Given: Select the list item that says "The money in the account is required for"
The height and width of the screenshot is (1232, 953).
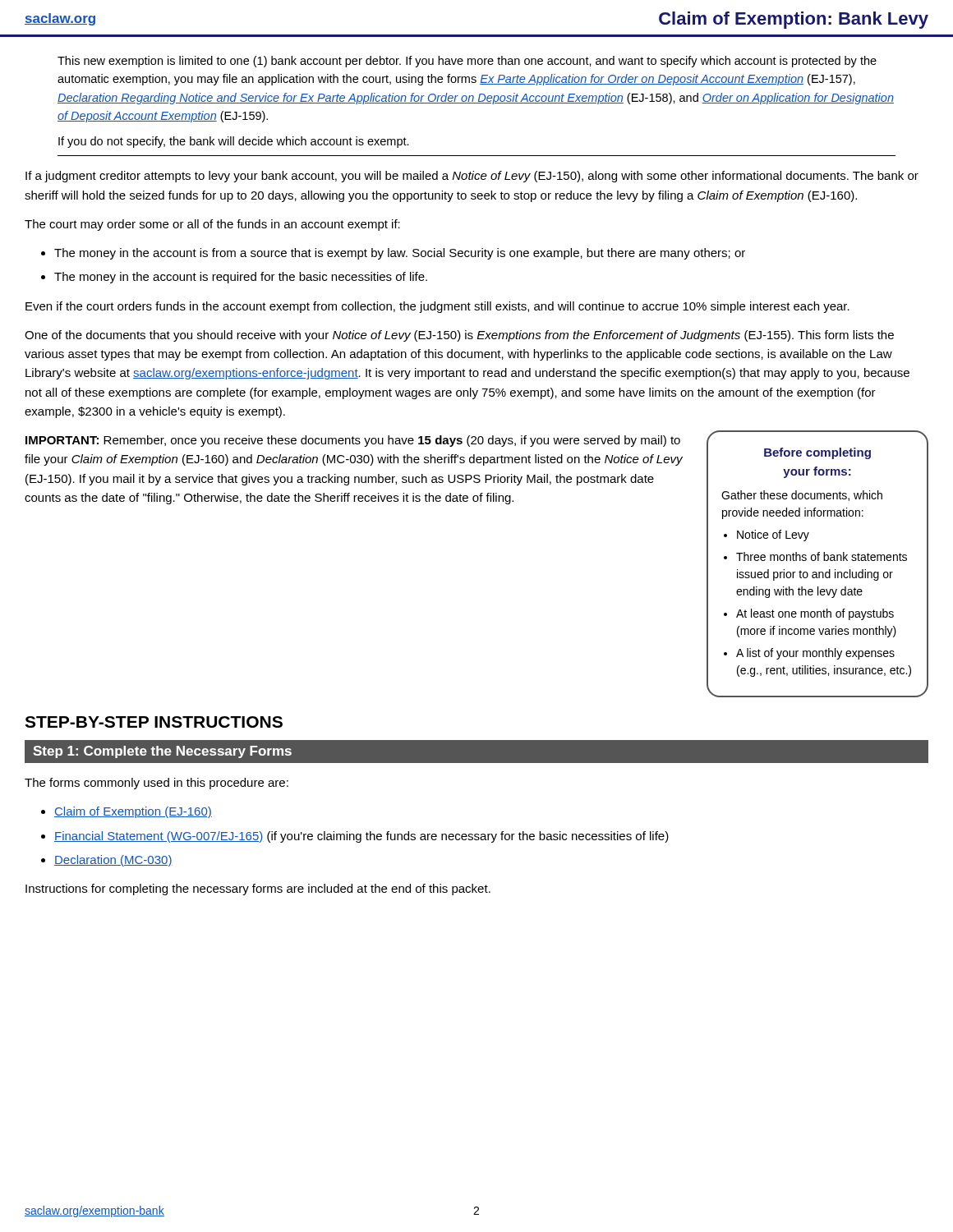Looking at the screenshot, I should click(241, 277).
